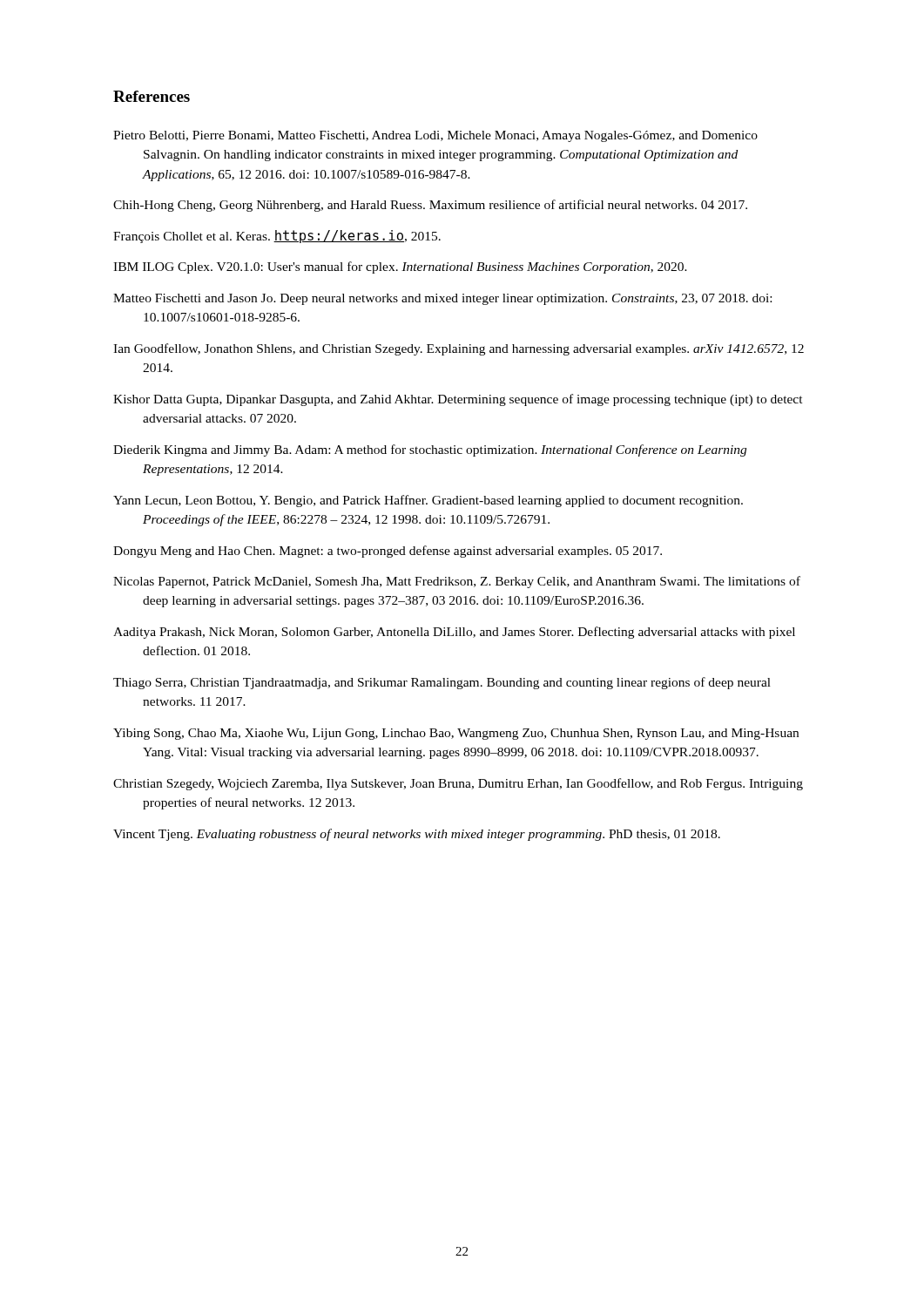Point to the block starting "Aaditya Prakash, Nick Moran,"
The width and height of the screenshot is (924, 1307).
point(454,641)
